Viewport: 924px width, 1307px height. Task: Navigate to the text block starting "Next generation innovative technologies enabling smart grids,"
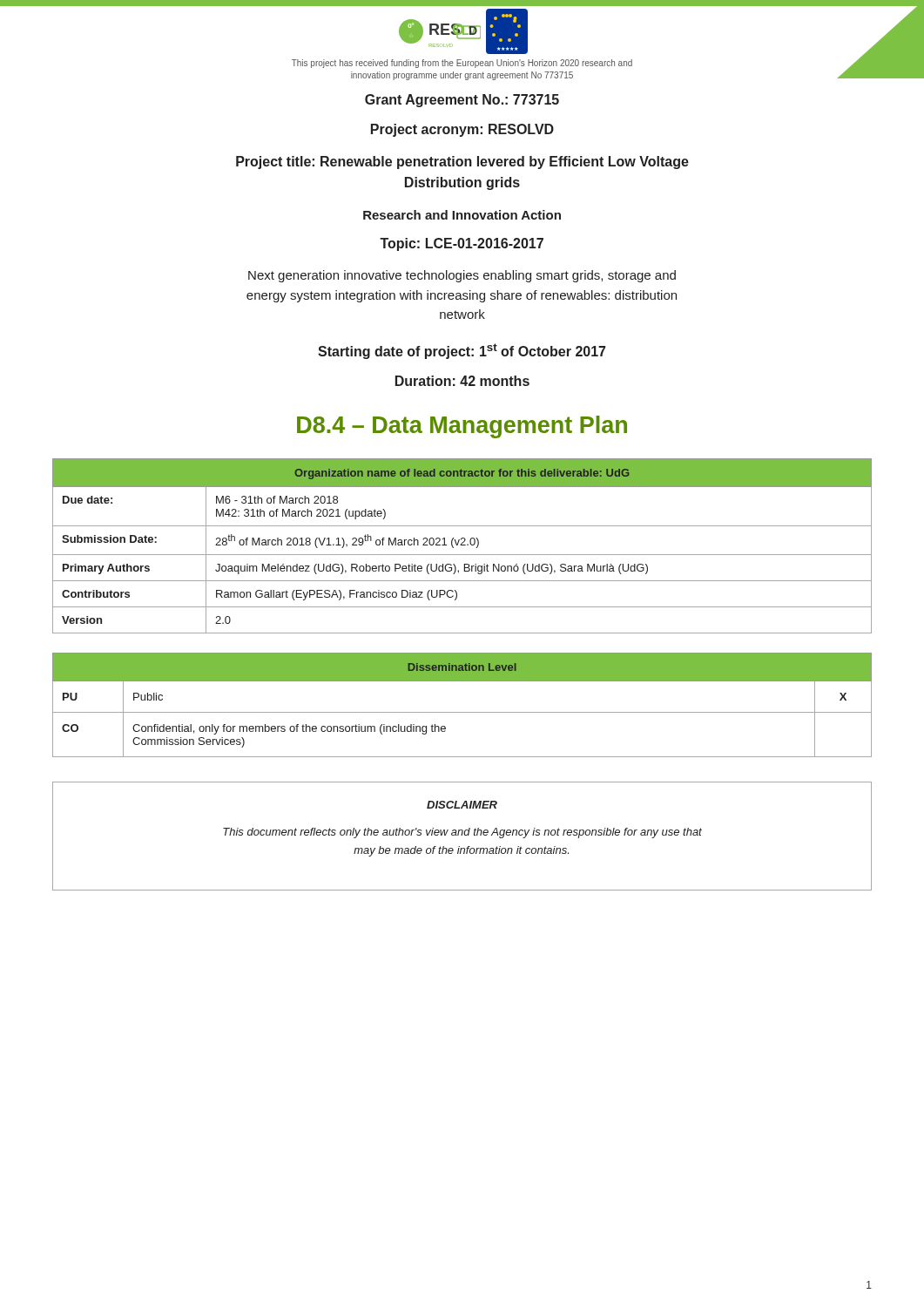click(462, 295)
